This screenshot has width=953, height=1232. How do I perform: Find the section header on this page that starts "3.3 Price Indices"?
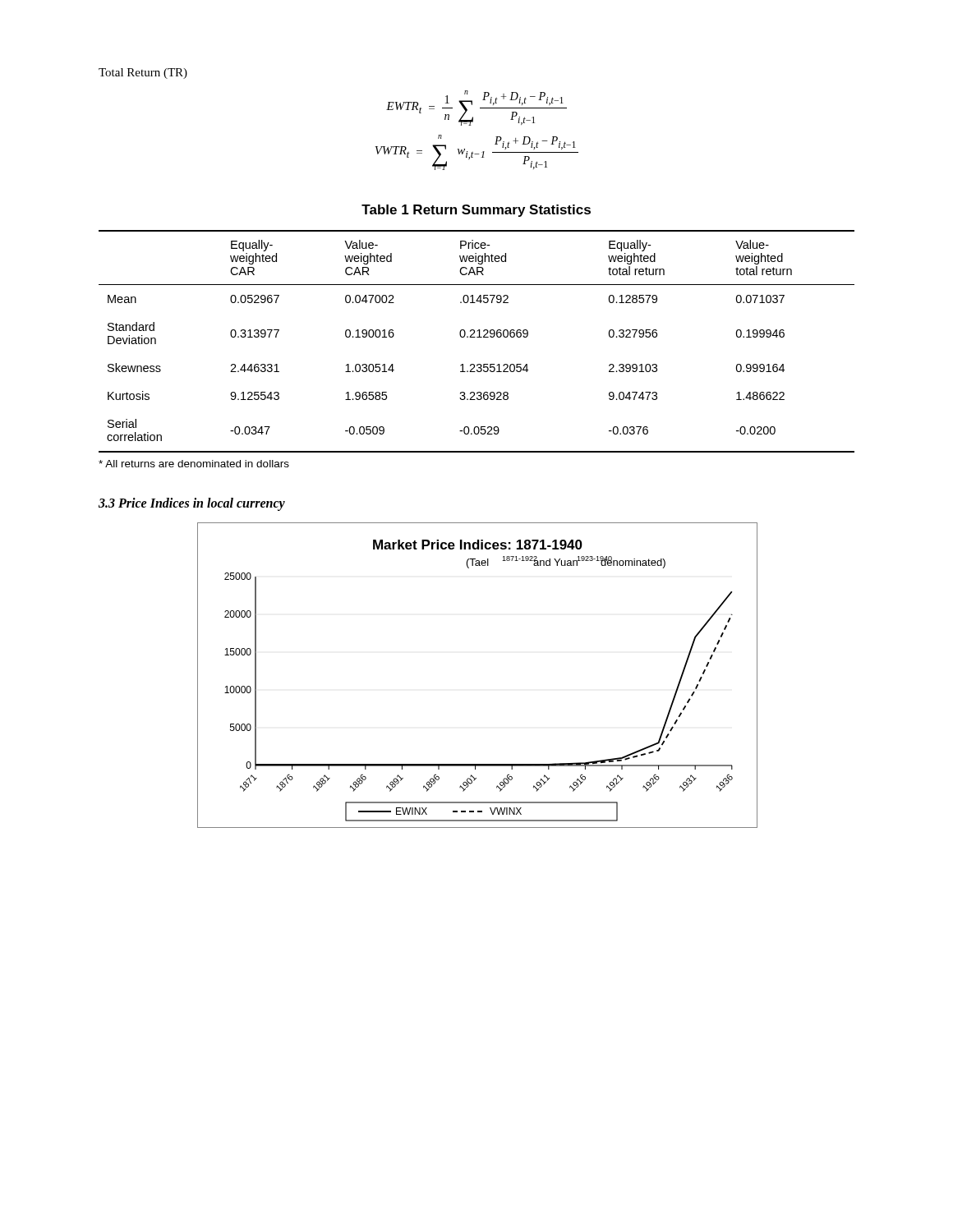pos(192,503)
